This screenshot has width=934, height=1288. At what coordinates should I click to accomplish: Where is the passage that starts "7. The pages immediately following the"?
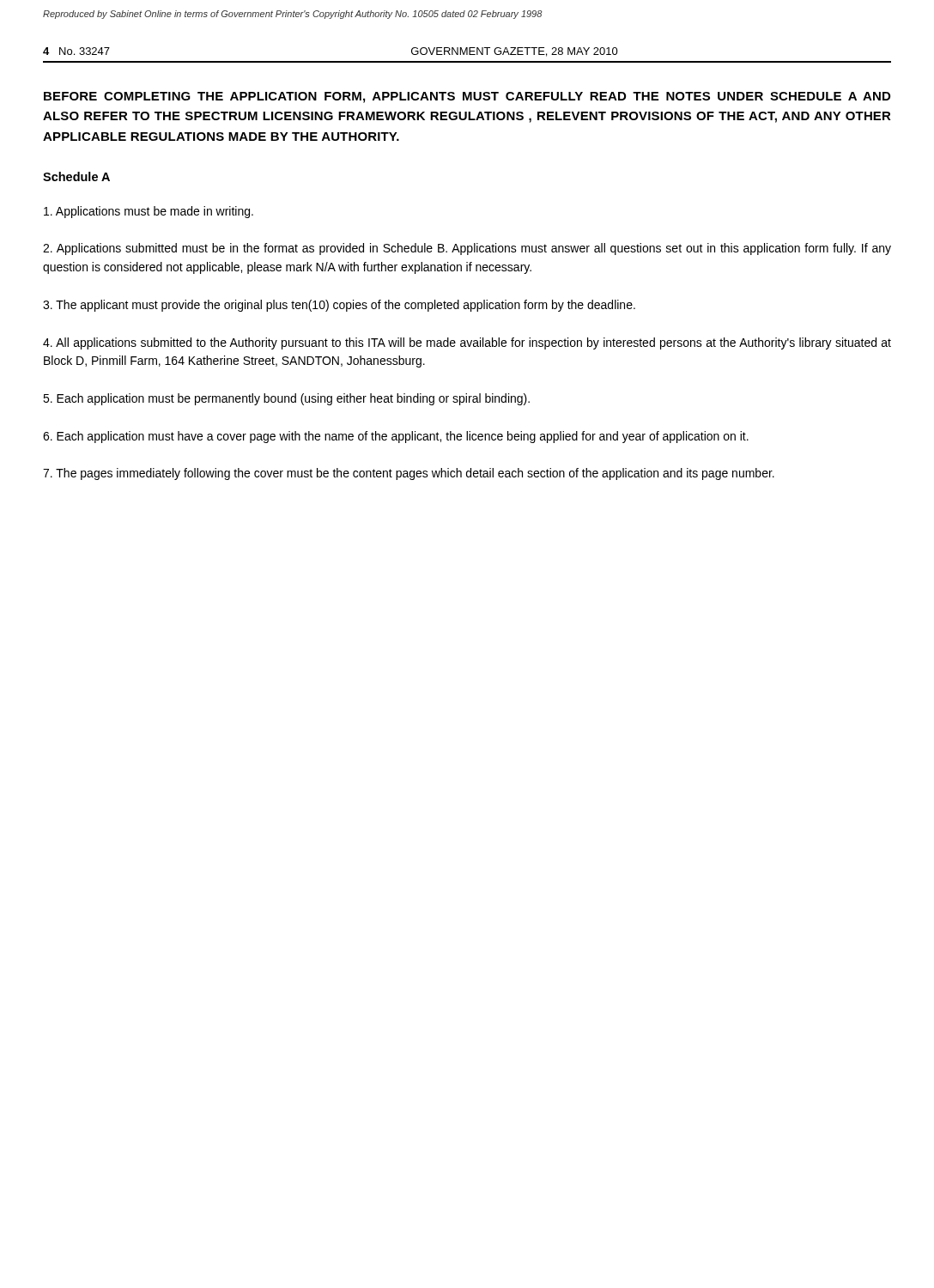click(x=409, y=473)
